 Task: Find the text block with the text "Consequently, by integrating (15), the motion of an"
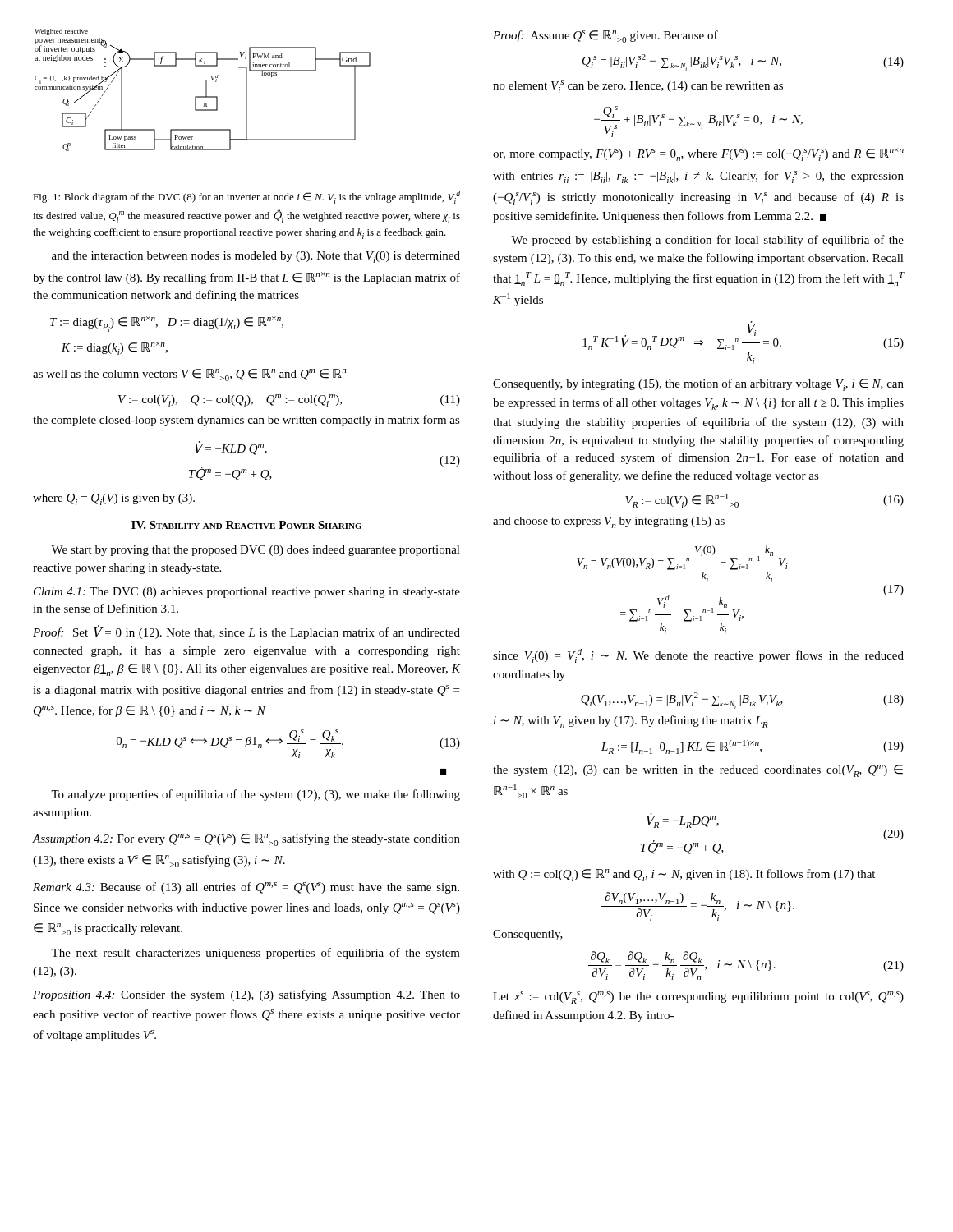[x=698, y=430]
